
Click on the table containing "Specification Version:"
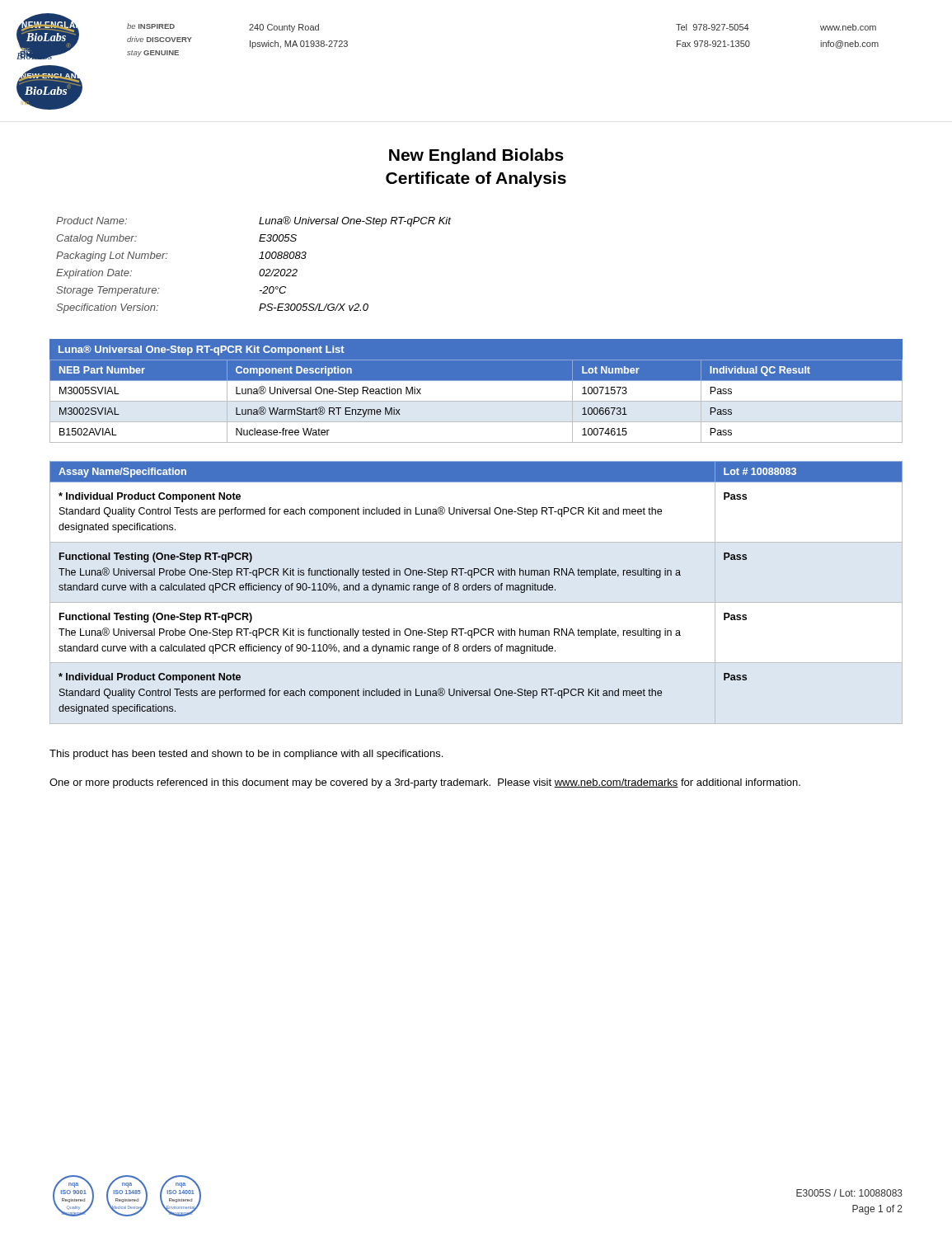(476, 264)
